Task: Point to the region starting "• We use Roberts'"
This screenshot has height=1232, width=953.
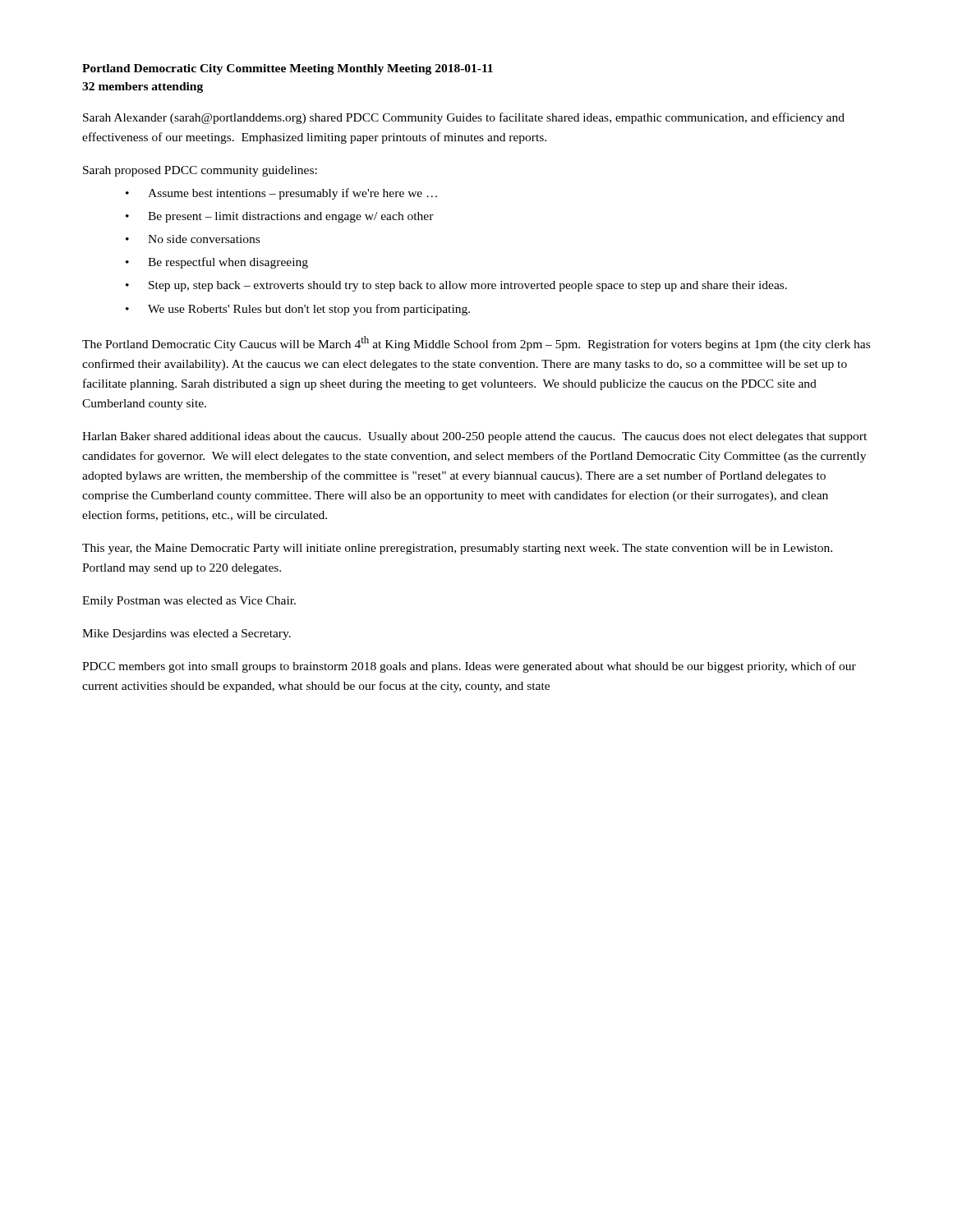Action: 298,310
